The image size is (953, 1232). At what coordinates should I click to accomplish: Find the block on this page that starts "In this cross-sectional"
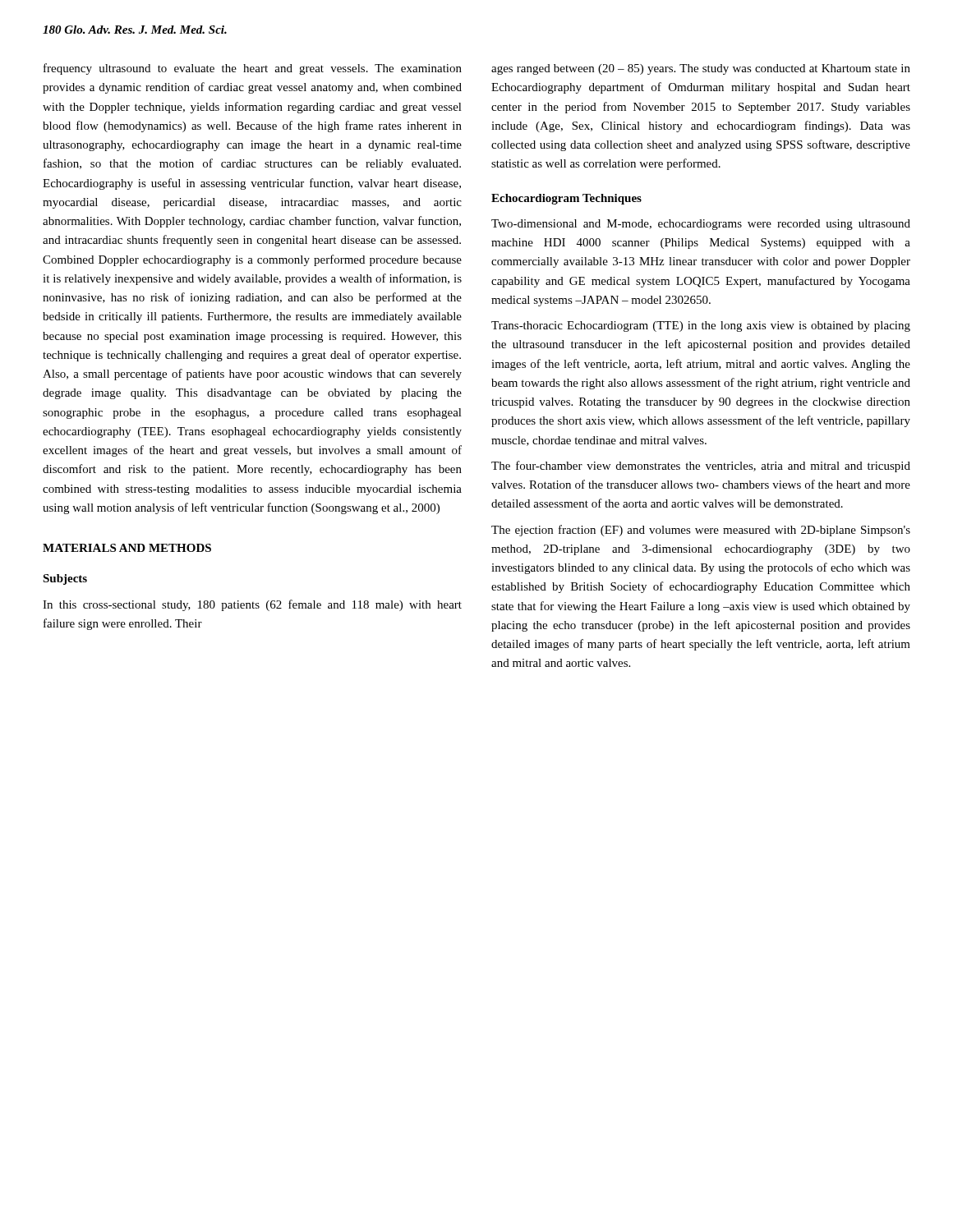(x=252, y=614)
